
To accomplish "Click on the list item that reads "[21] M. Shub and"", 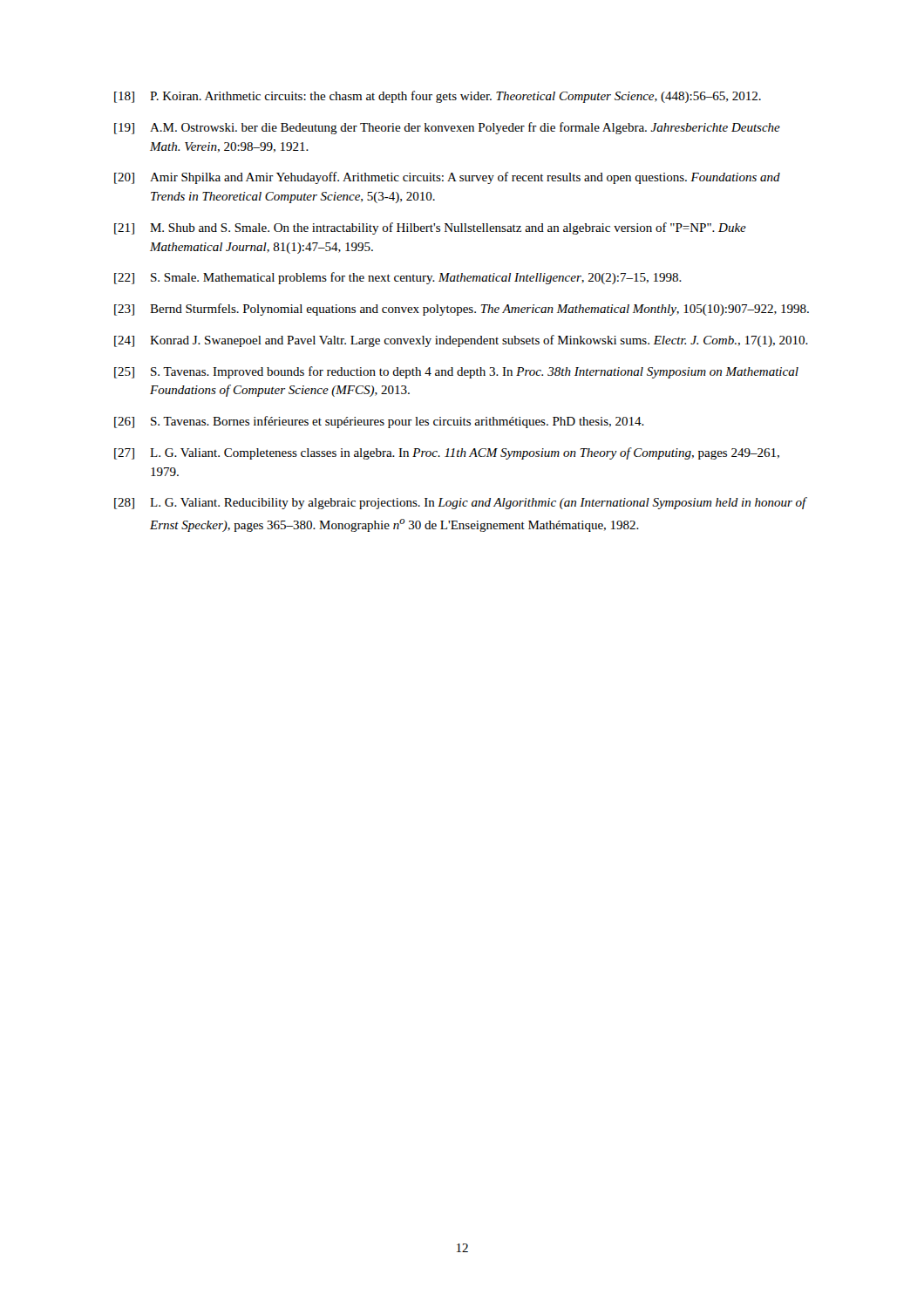I will (x=462, y=238).
